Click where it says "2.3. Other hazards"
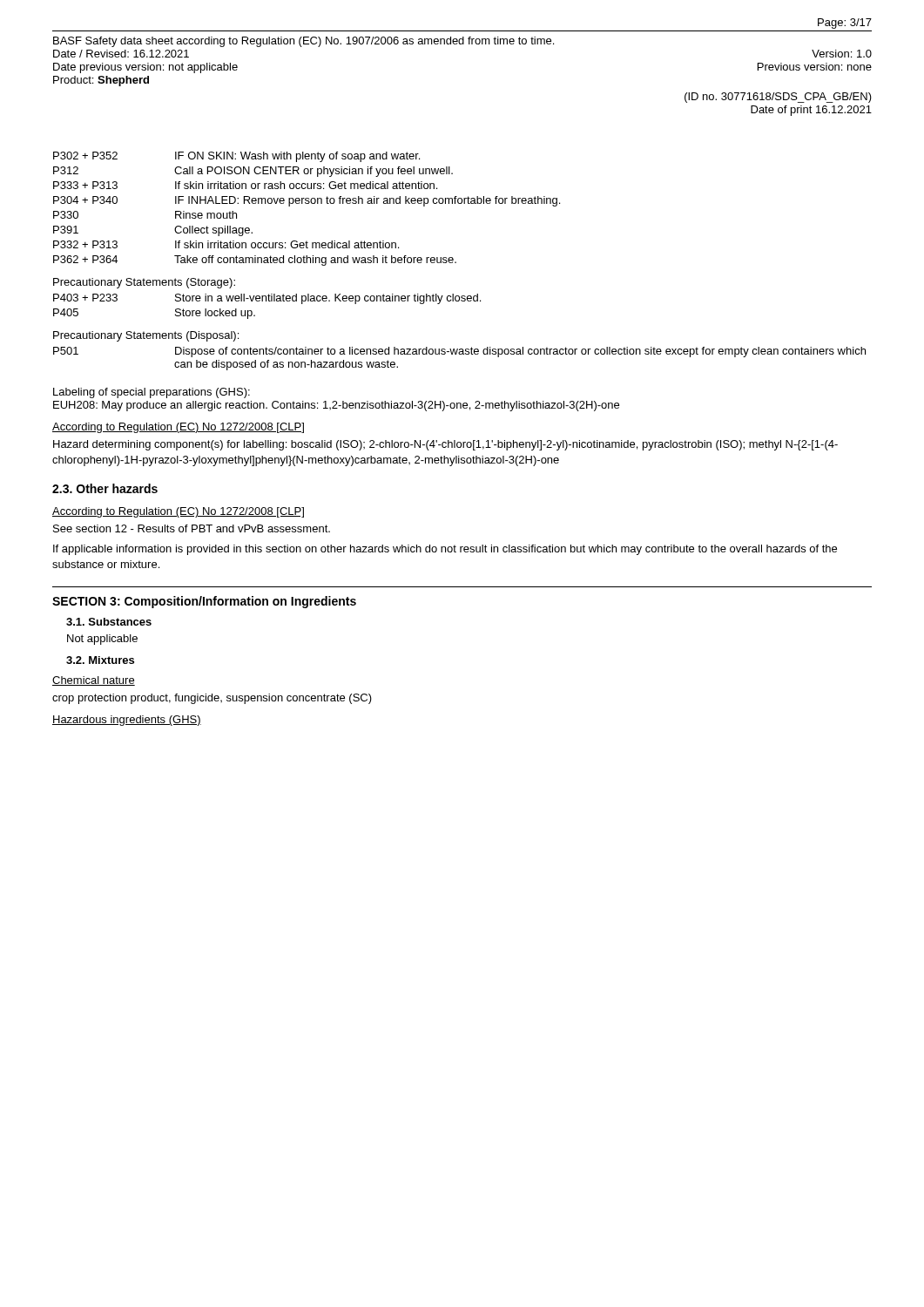 point(105,489)
